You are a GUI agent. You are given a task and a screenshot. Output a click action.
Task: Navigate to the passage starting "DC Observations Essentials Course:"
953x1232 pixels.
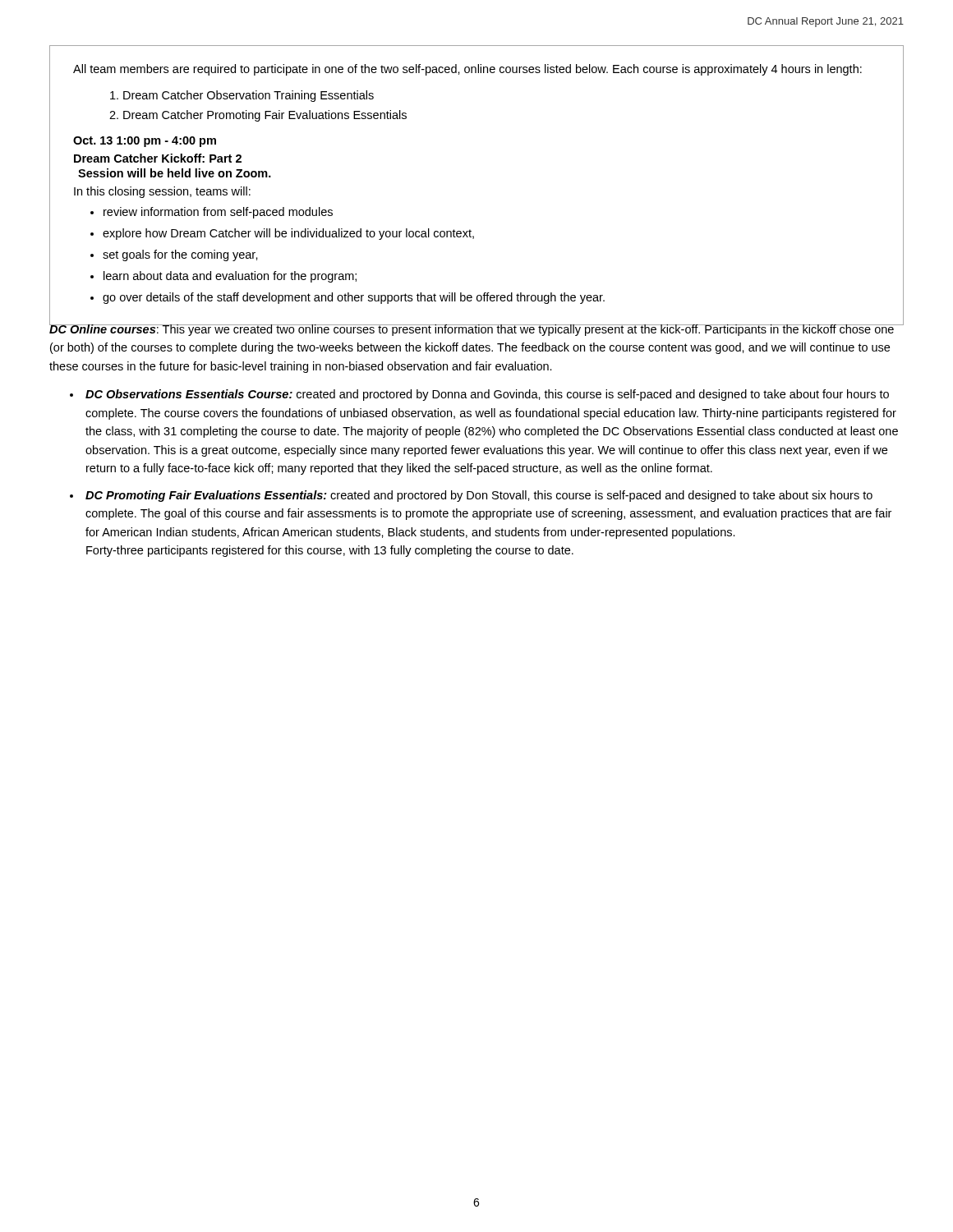[x=495, y=432]
